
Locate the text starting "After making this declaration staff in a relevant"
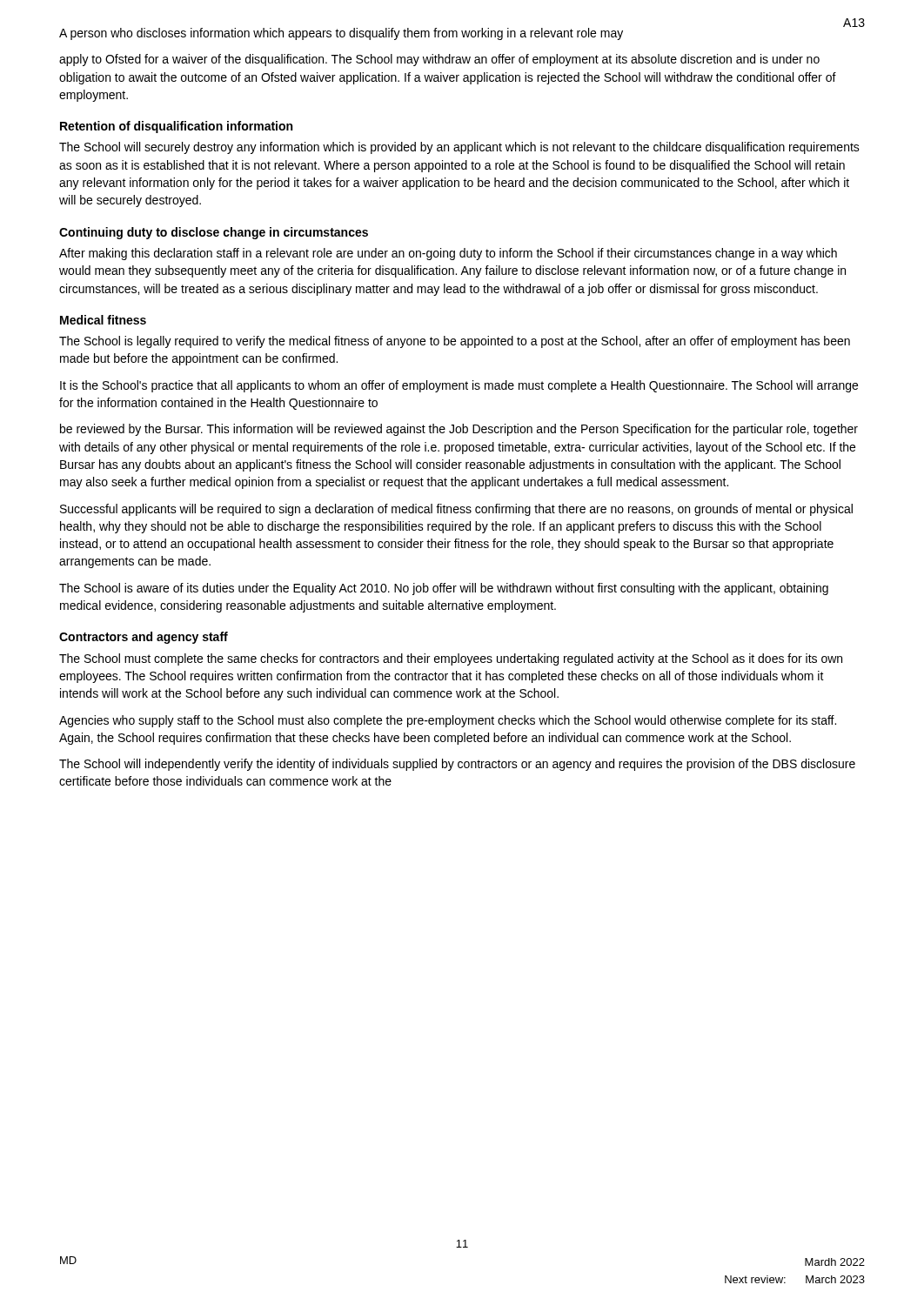point(453,271)
